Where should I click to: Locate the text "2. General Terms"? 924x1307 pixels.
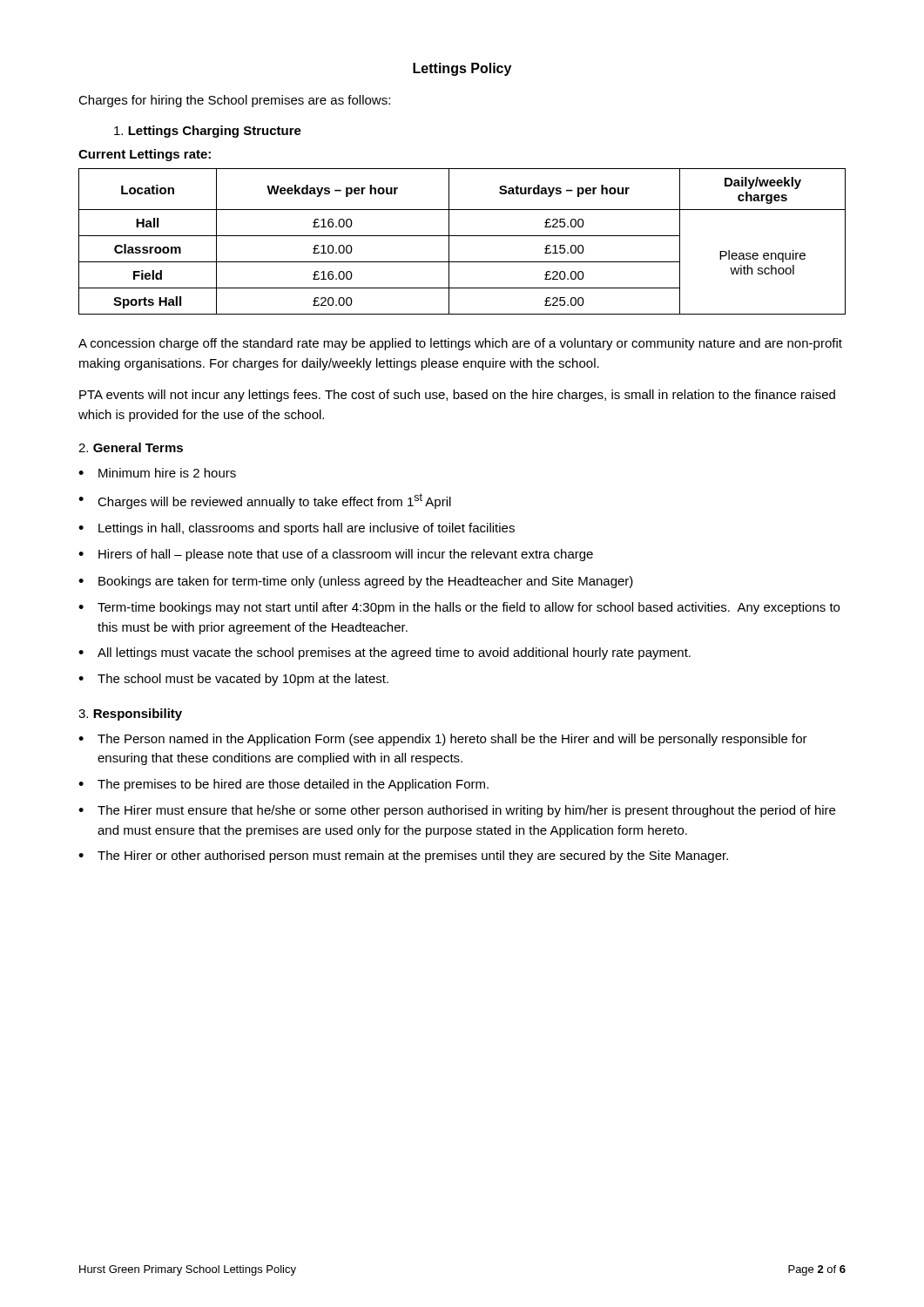pos(131,447)
